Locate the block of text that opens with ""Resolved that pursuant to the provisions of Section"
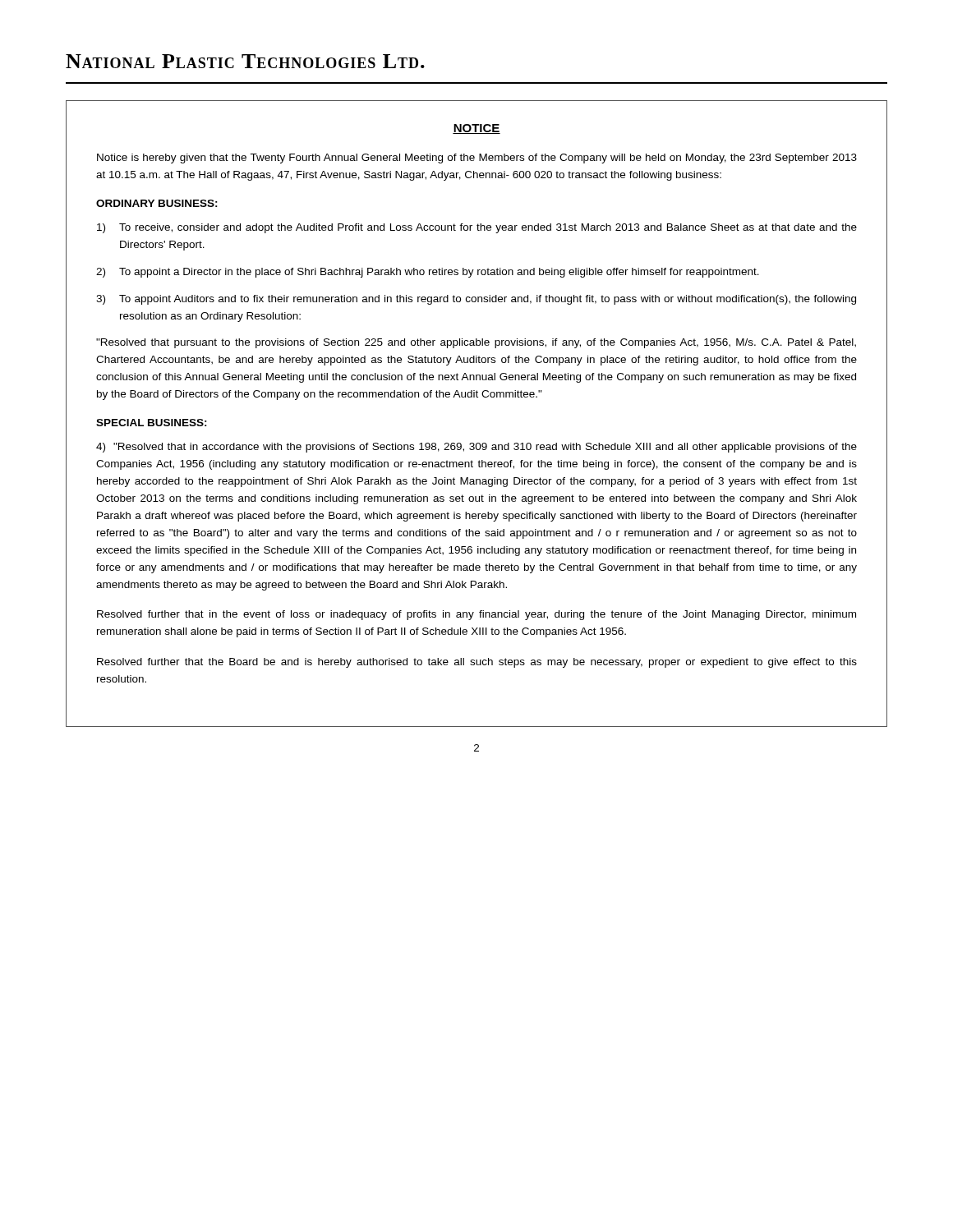Image resolution: width=953 pixels, height=1232 pixels. (x=476, y=368)
